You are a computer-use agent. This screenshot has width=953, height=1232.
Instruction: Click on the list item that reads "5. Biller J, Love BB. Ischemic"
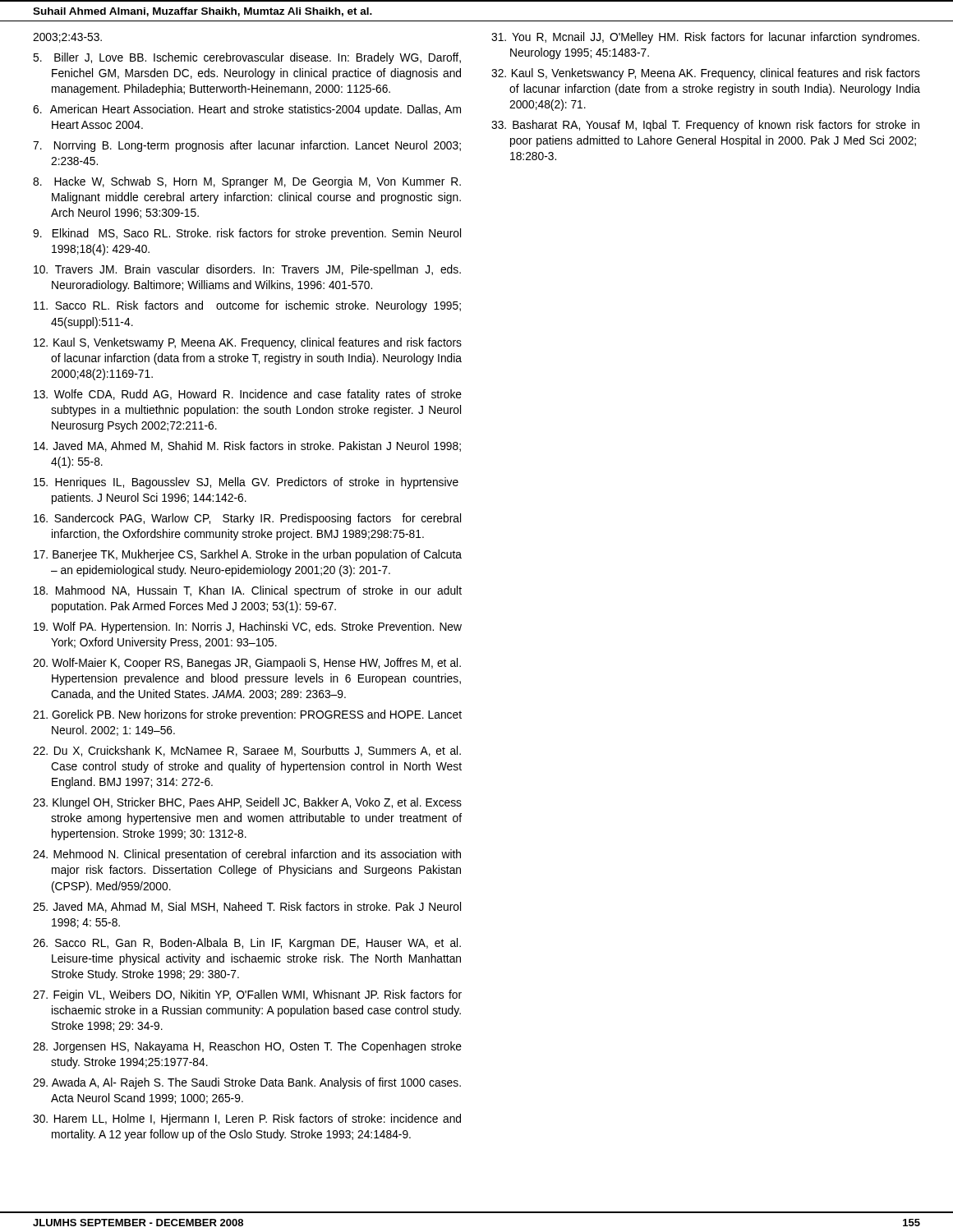(247, 74)
